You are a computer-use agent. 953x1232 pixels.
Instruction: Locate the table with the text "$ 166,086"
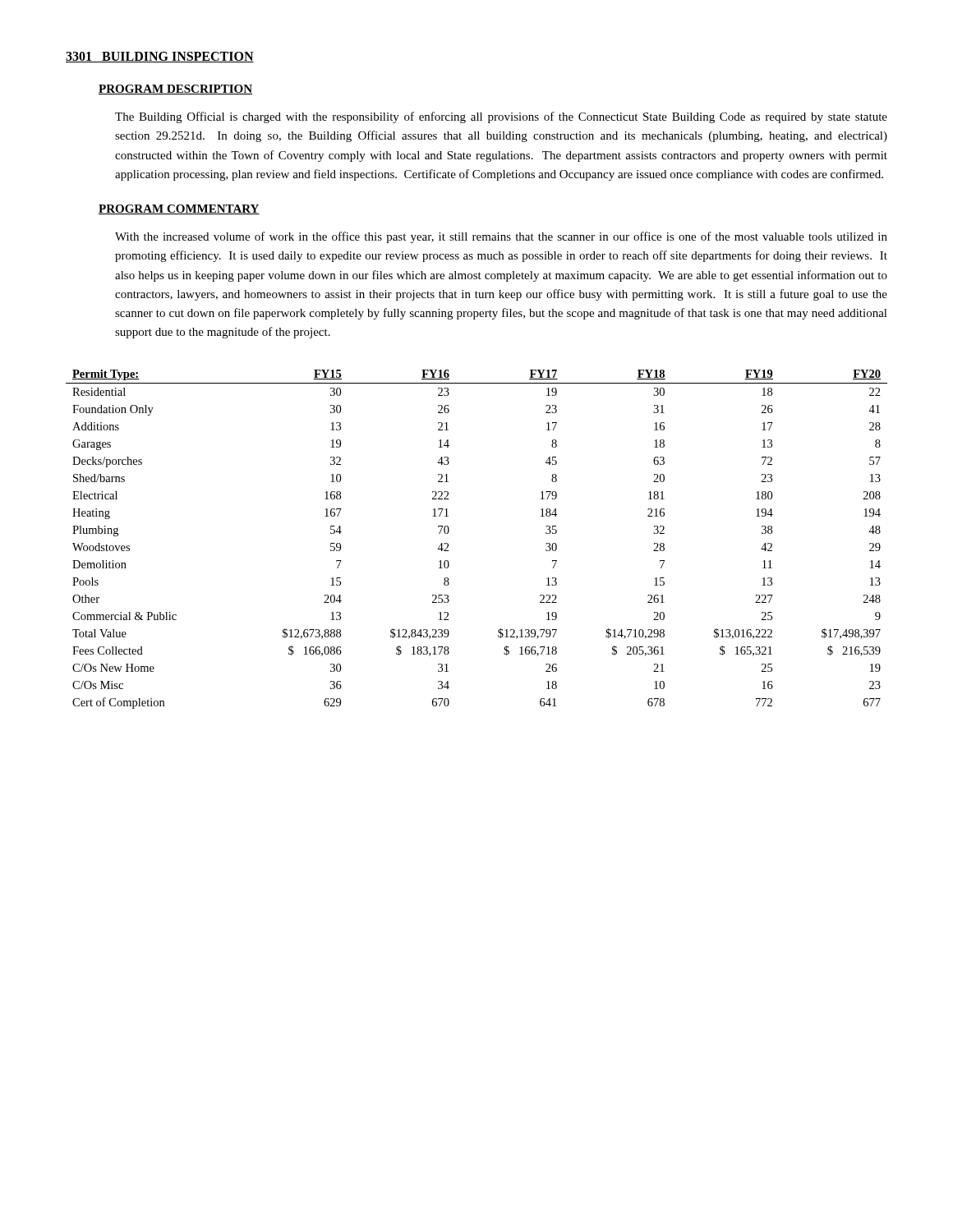pos(476,538)
